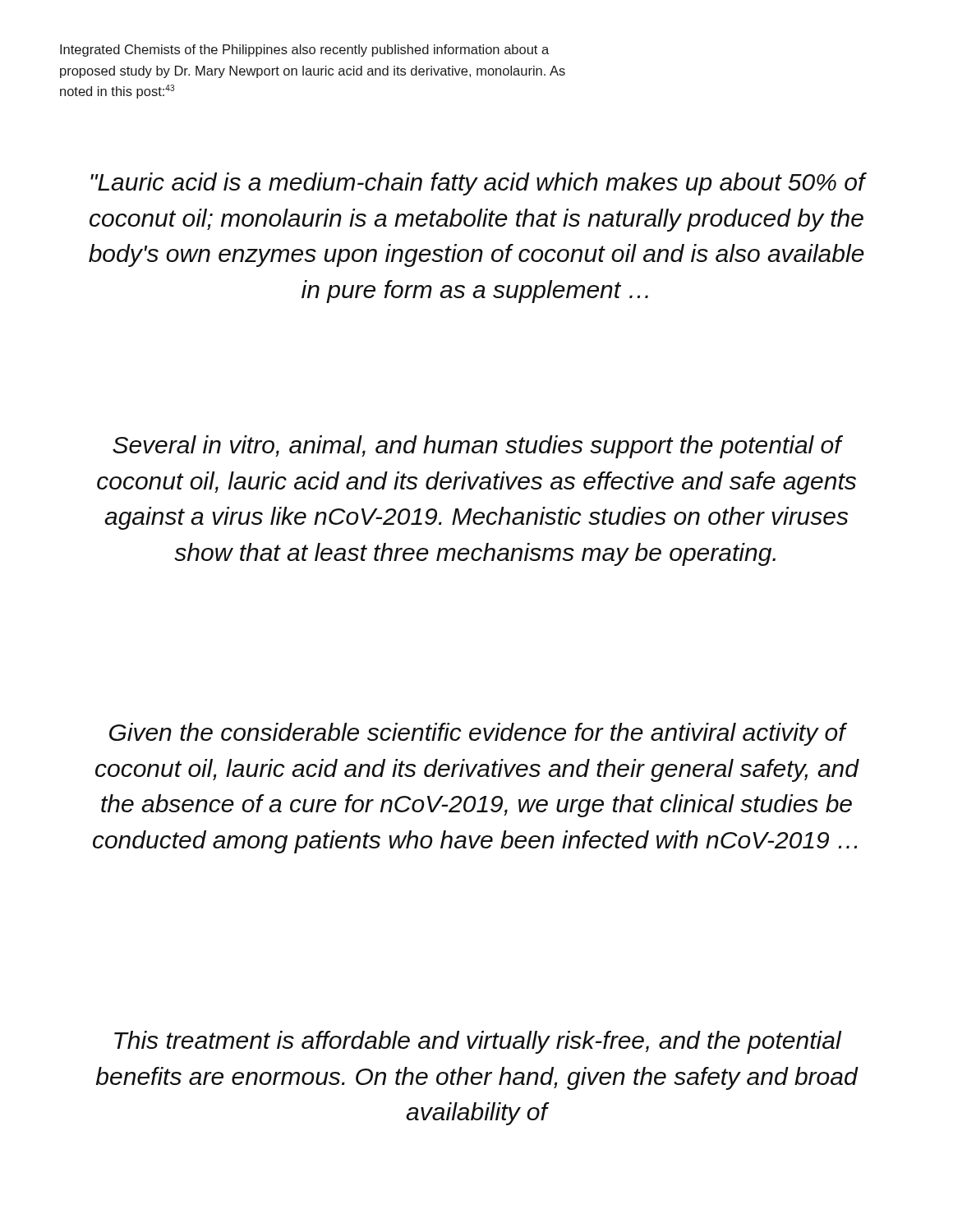The image size is (953, 1232).
Task: Select the text block with the text "This treatment is affordable"
Action: tap(476, 1076)
